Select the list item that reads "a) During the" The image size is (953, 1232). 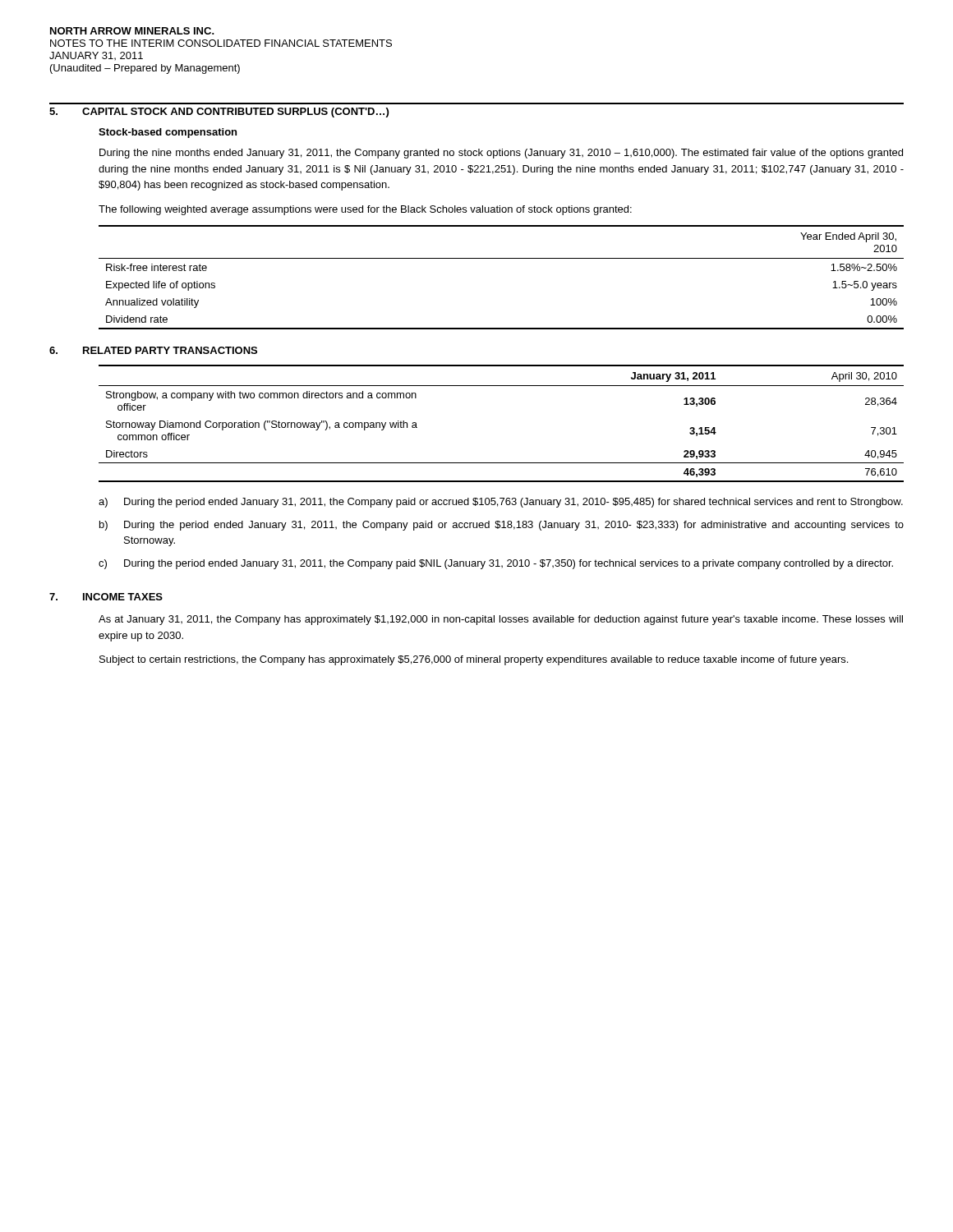501,502
